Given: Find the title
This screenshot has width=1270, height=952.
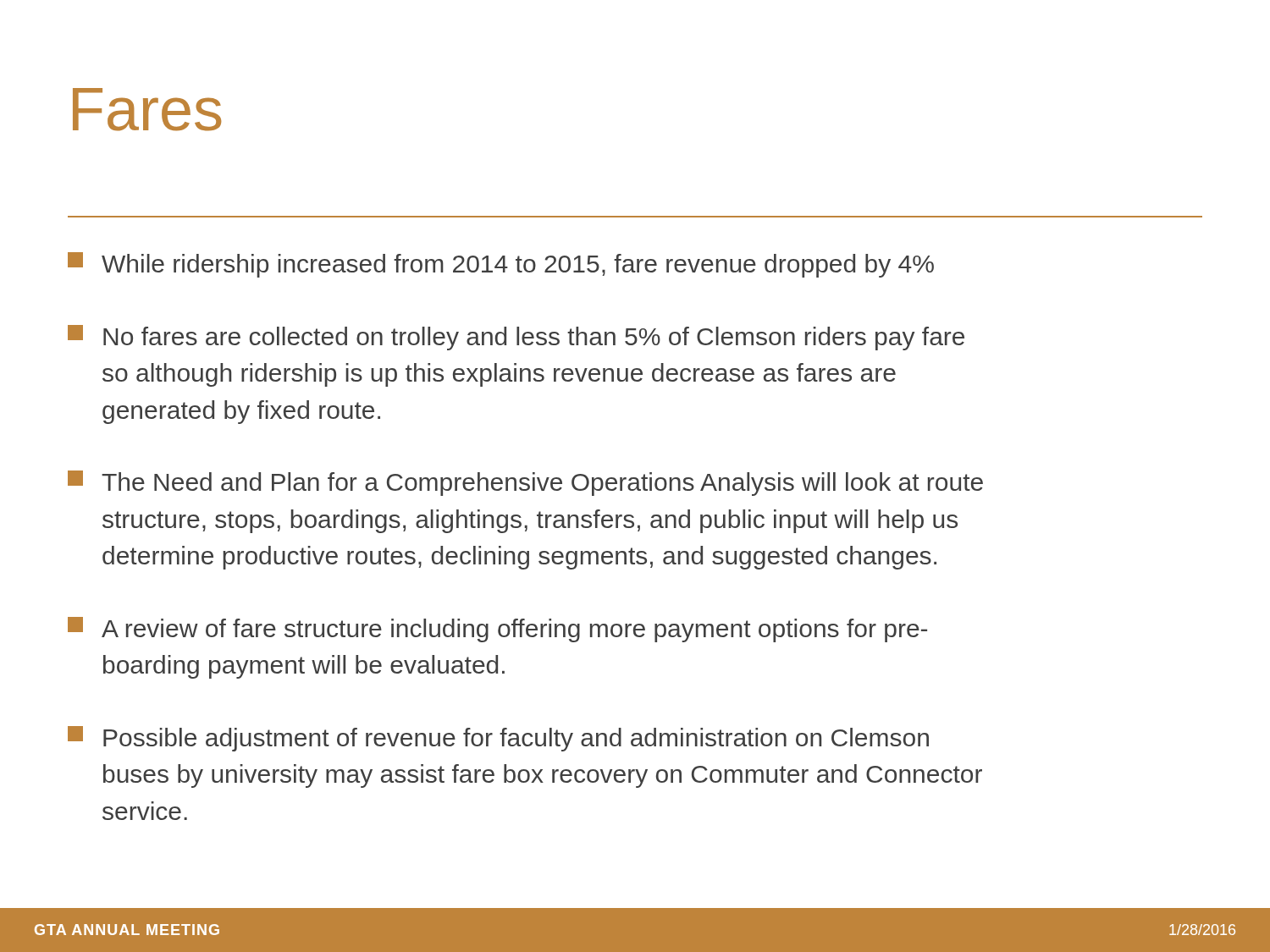Looking at the screenshot, I should (146, 110).
